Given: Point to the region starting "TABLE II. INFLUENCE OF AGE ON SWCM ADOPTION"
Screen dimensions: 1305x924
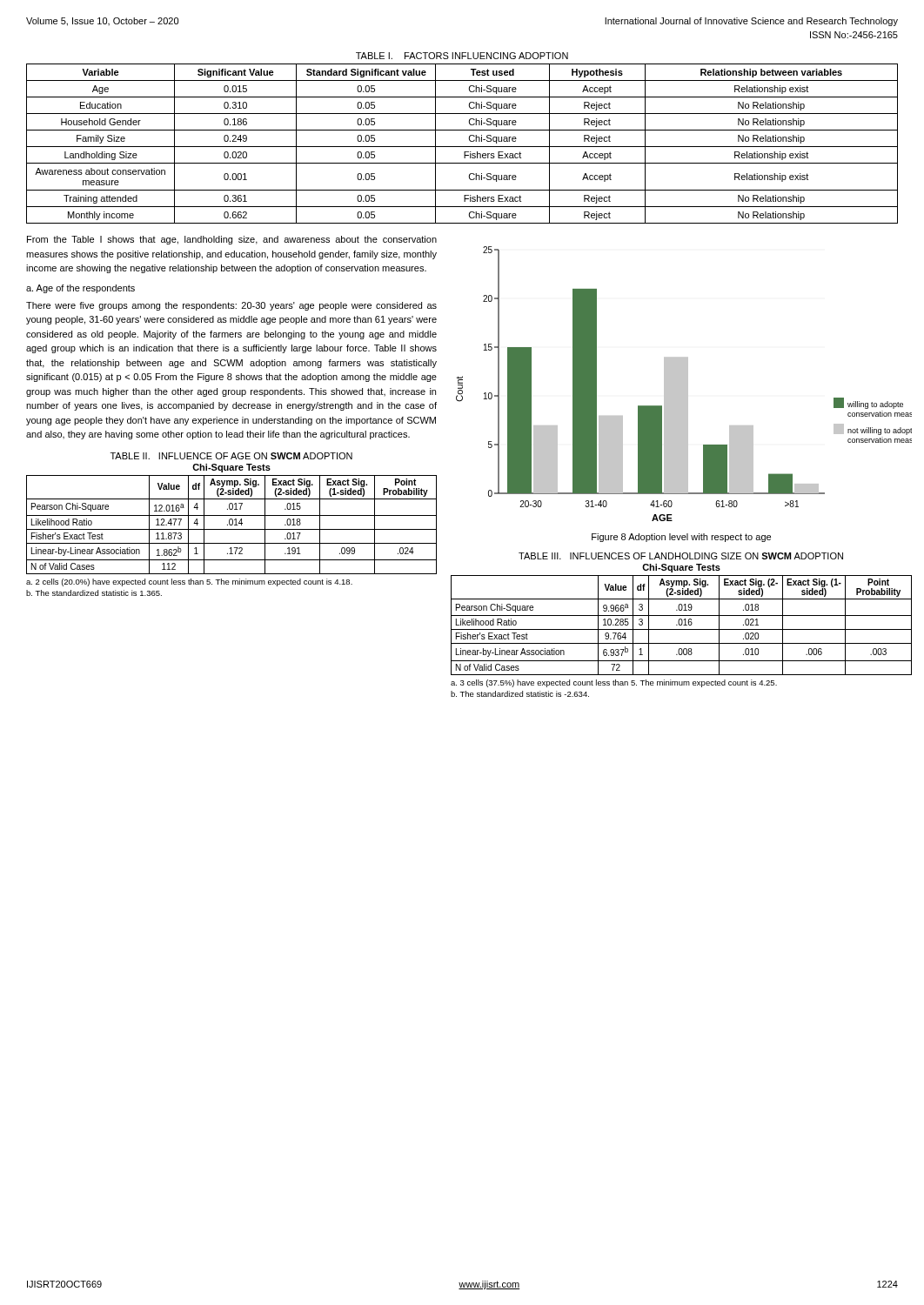Looking at the screenshot, I should [x=231, y=455].
